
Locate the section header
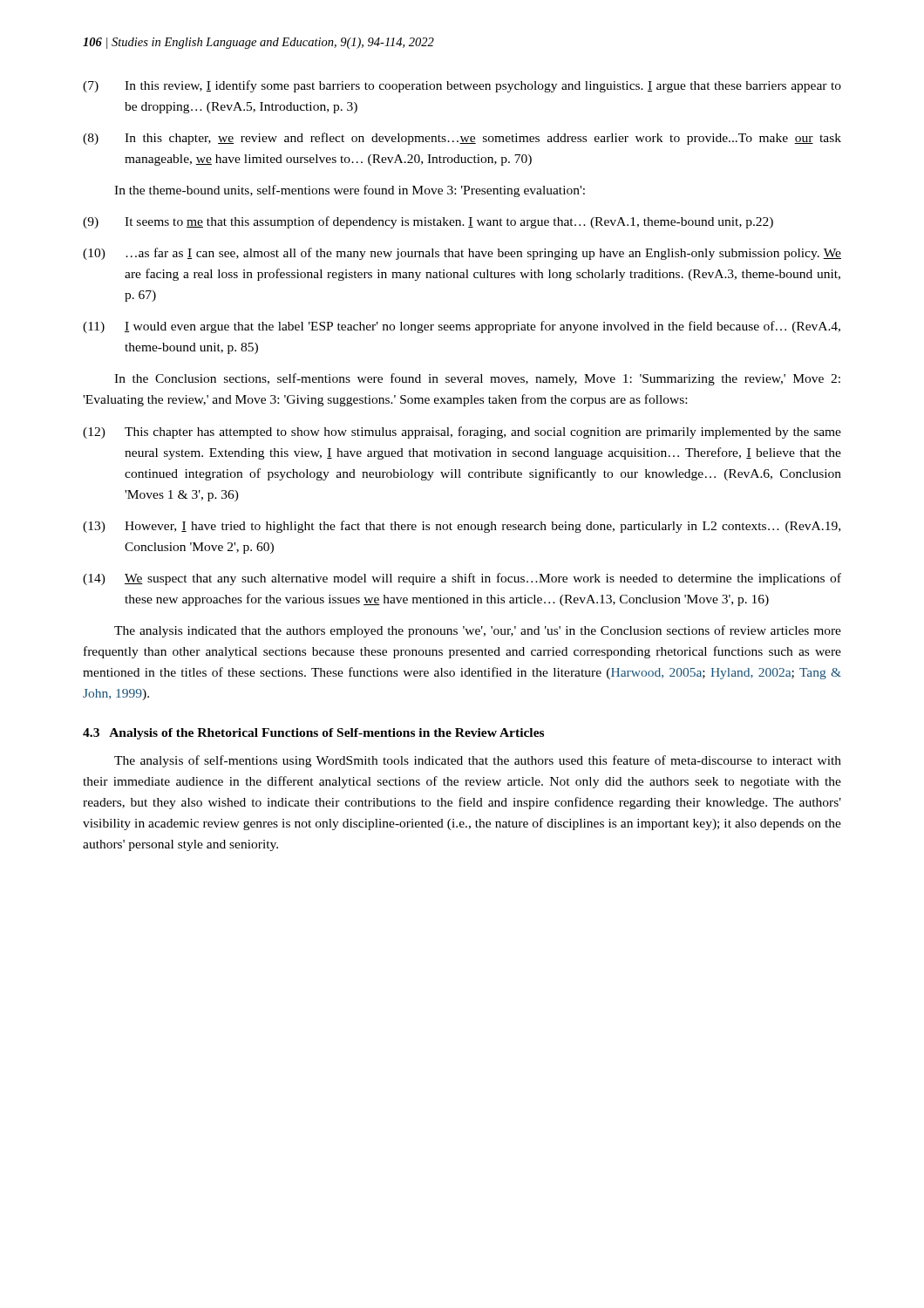point(314,732)
